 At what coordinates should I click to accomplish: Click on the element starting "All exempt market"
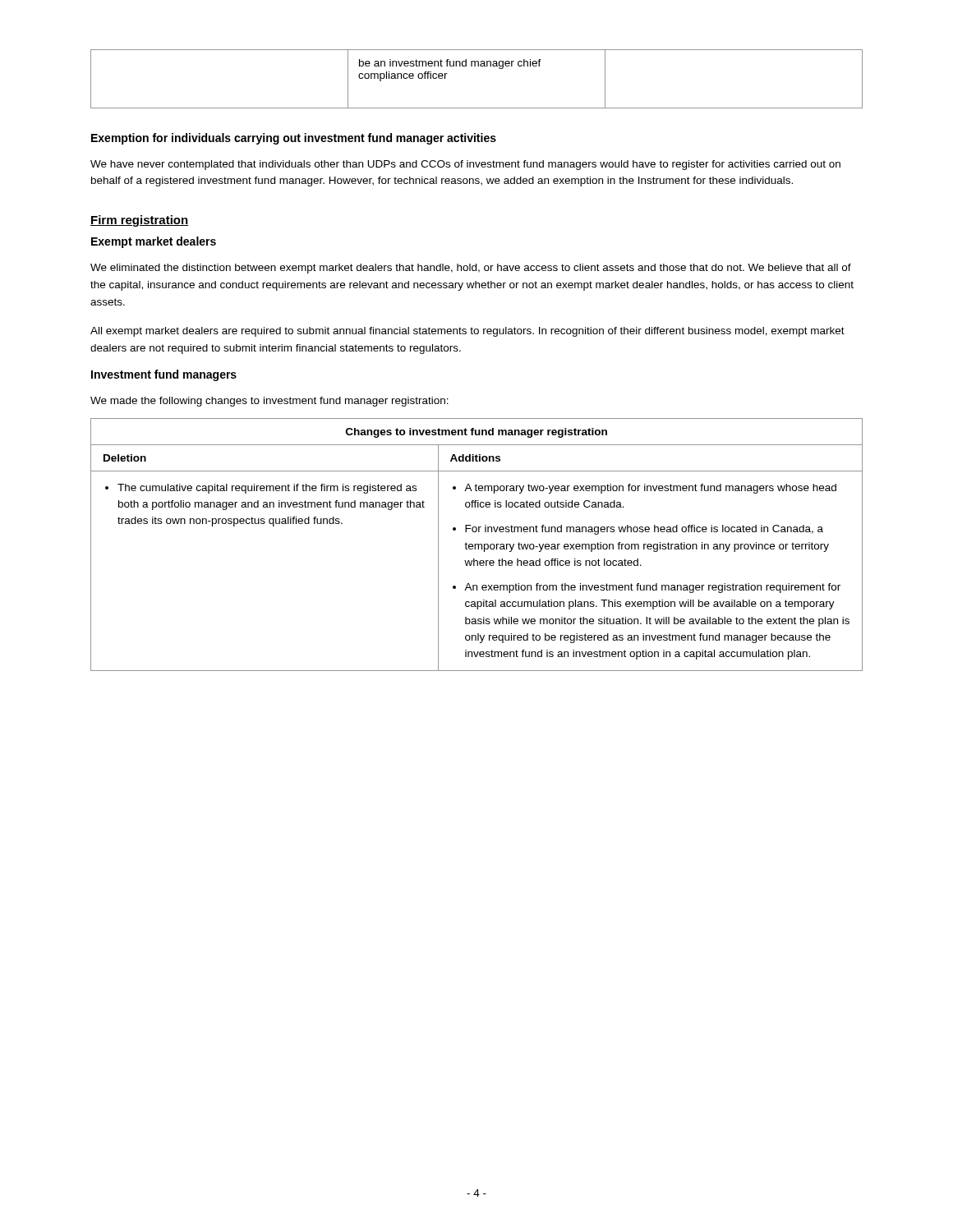pos(476,340)
